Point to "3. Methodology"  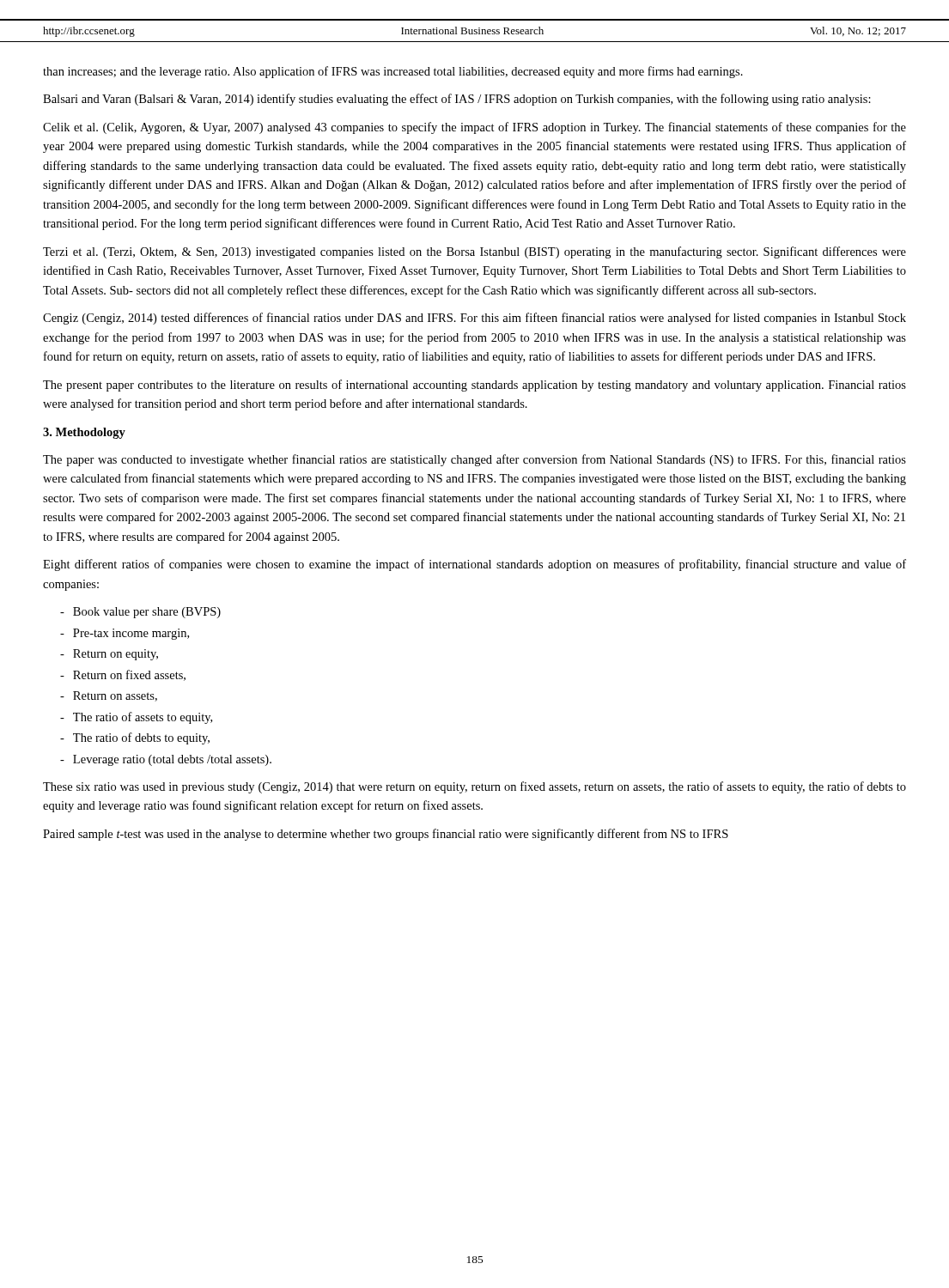pyautogui.click(x=84, y=433)
